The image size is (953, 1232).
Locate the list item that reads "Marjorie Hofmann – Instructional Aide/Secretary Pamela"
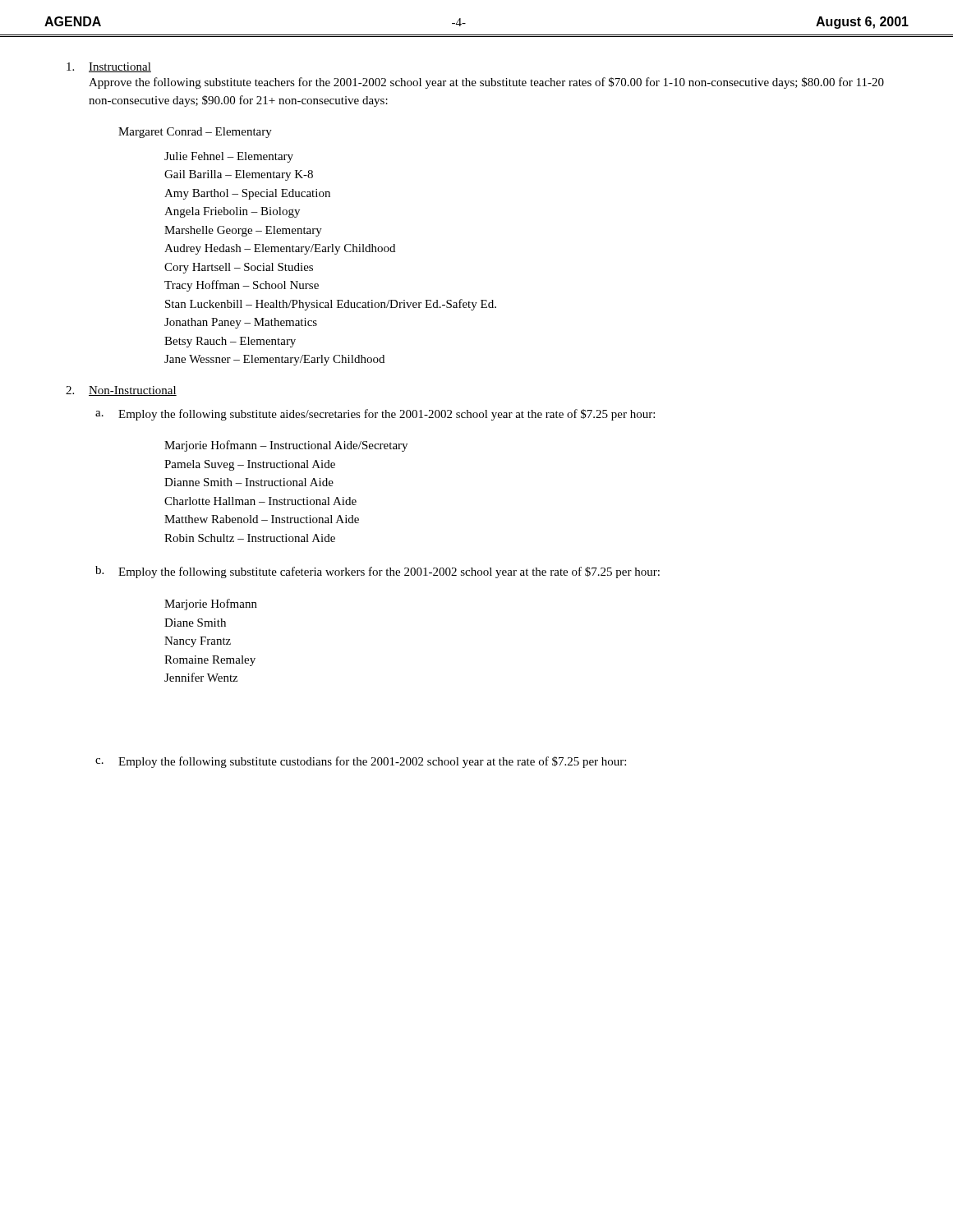coord(286,446)
